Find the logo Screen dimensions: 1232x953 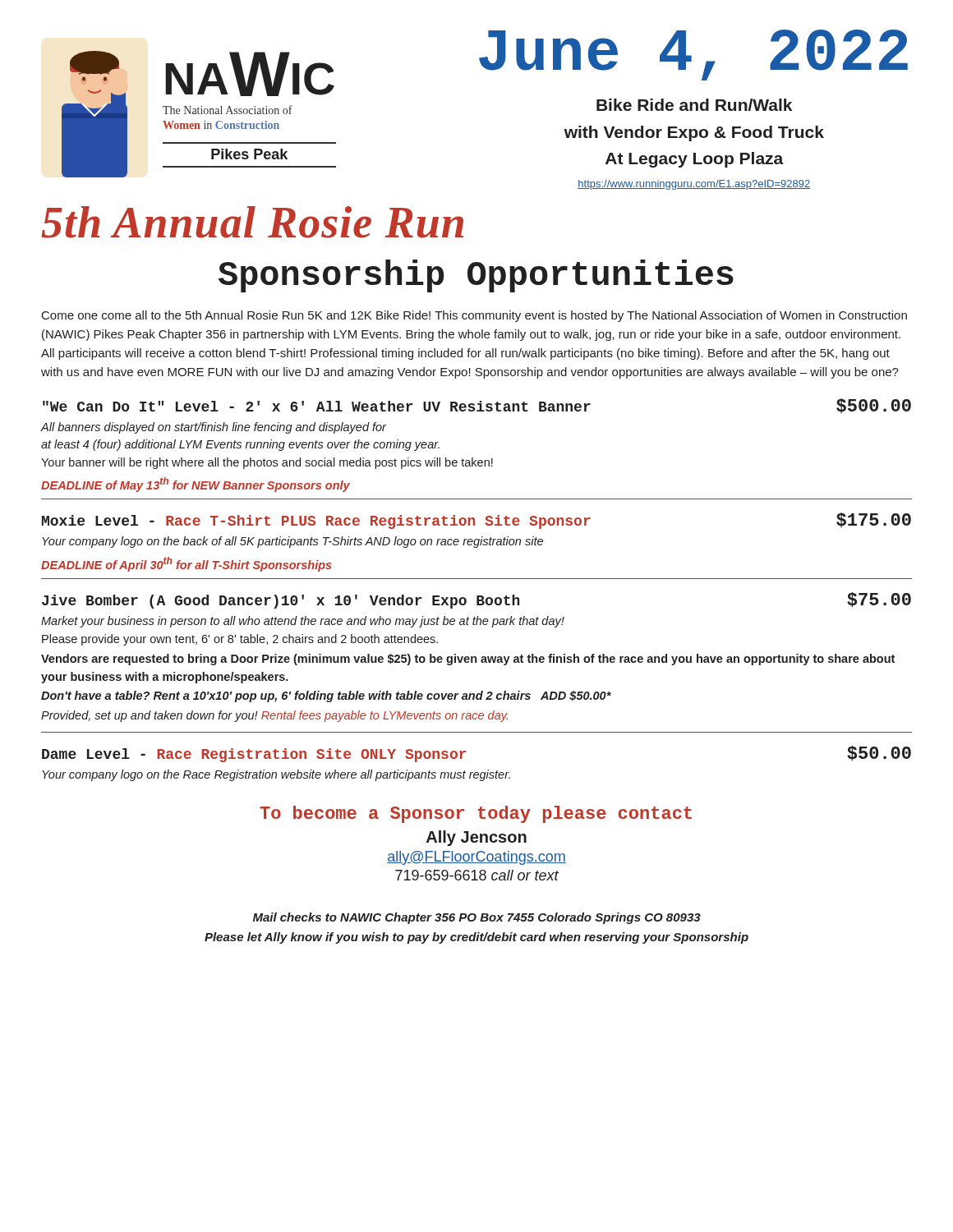249,107
